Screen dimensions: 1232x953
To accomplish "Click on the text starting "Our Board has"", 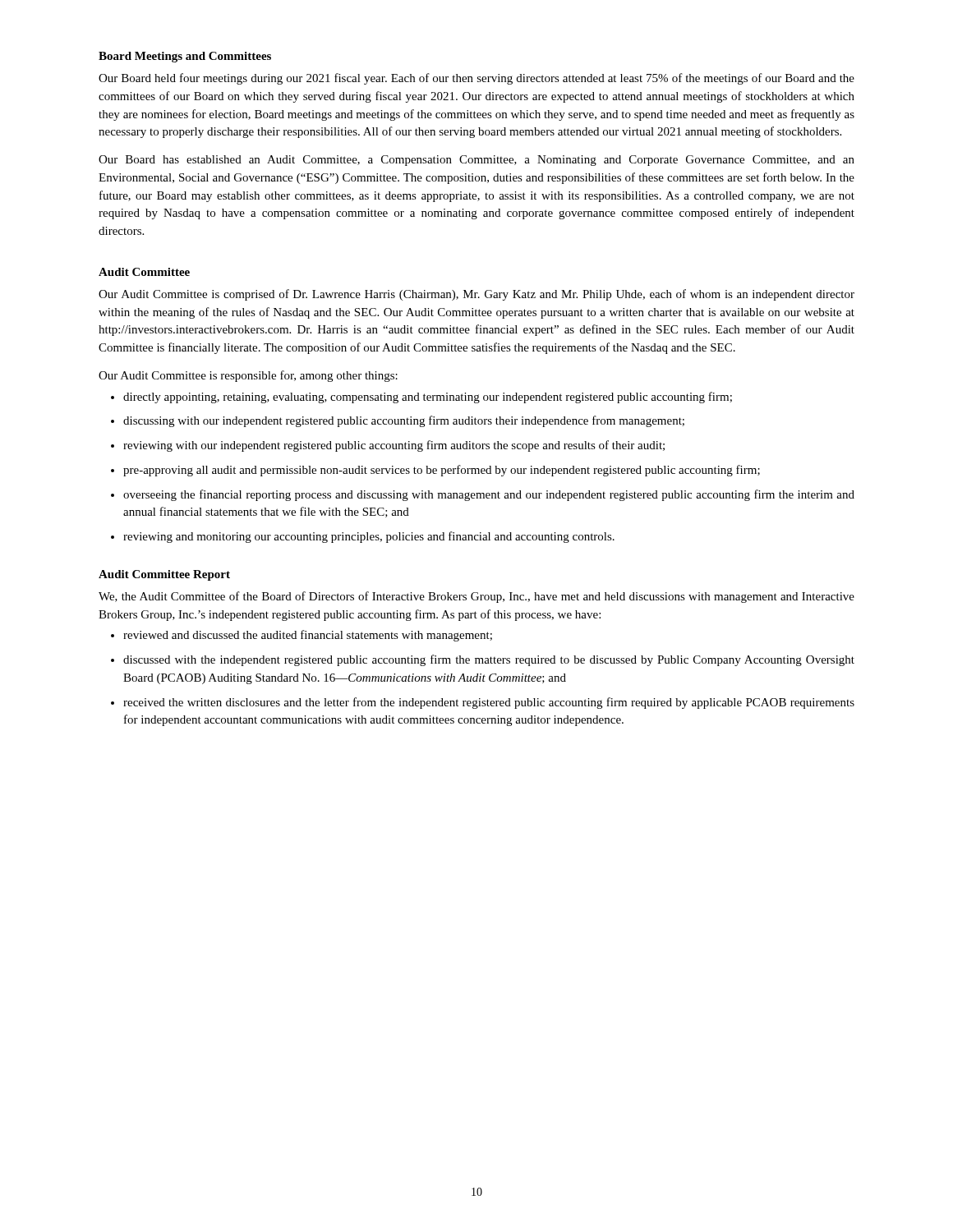I will (476, 195).
